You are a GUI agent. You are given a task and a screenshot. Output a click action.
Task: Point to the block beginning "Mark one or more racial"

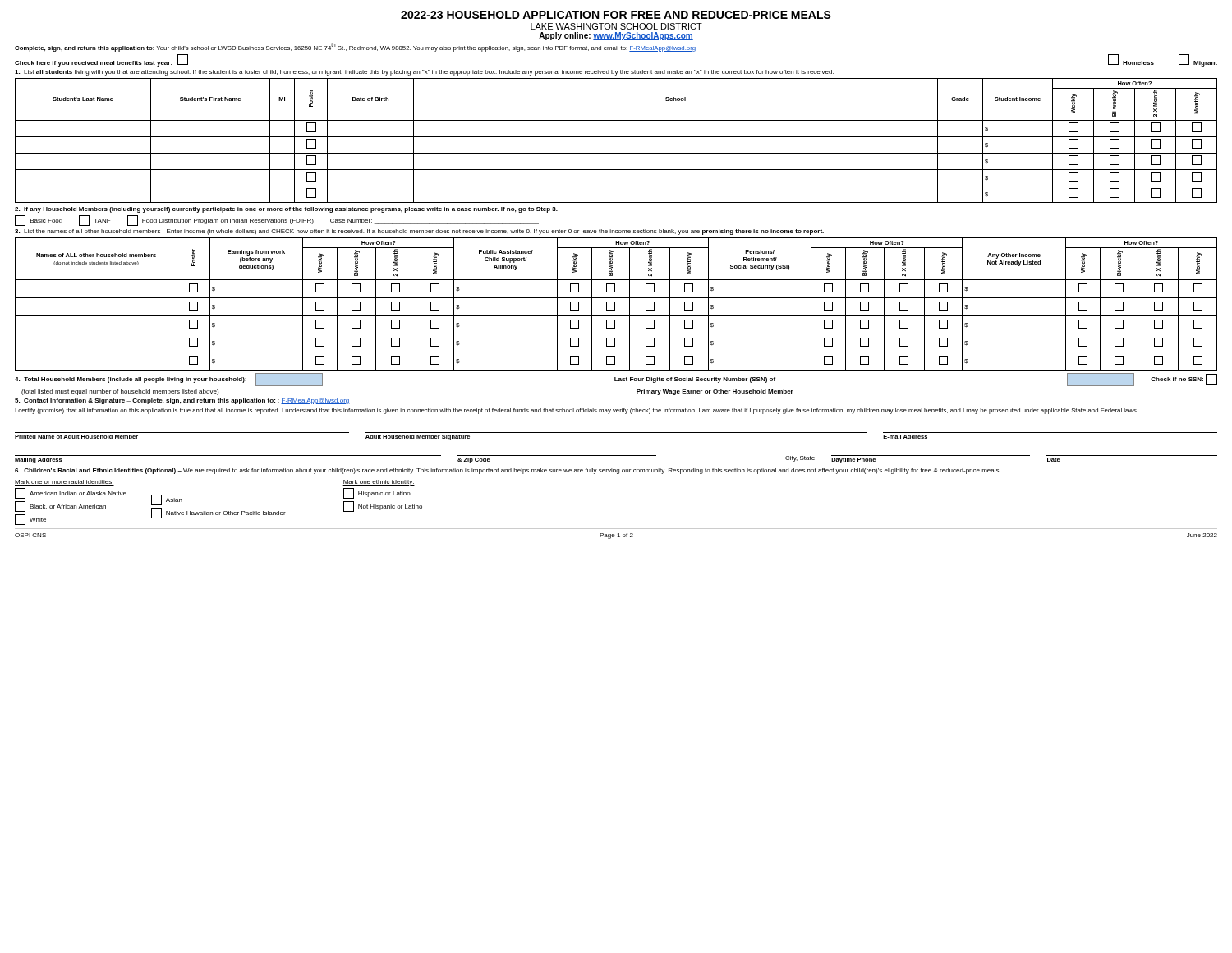(219, 501)
